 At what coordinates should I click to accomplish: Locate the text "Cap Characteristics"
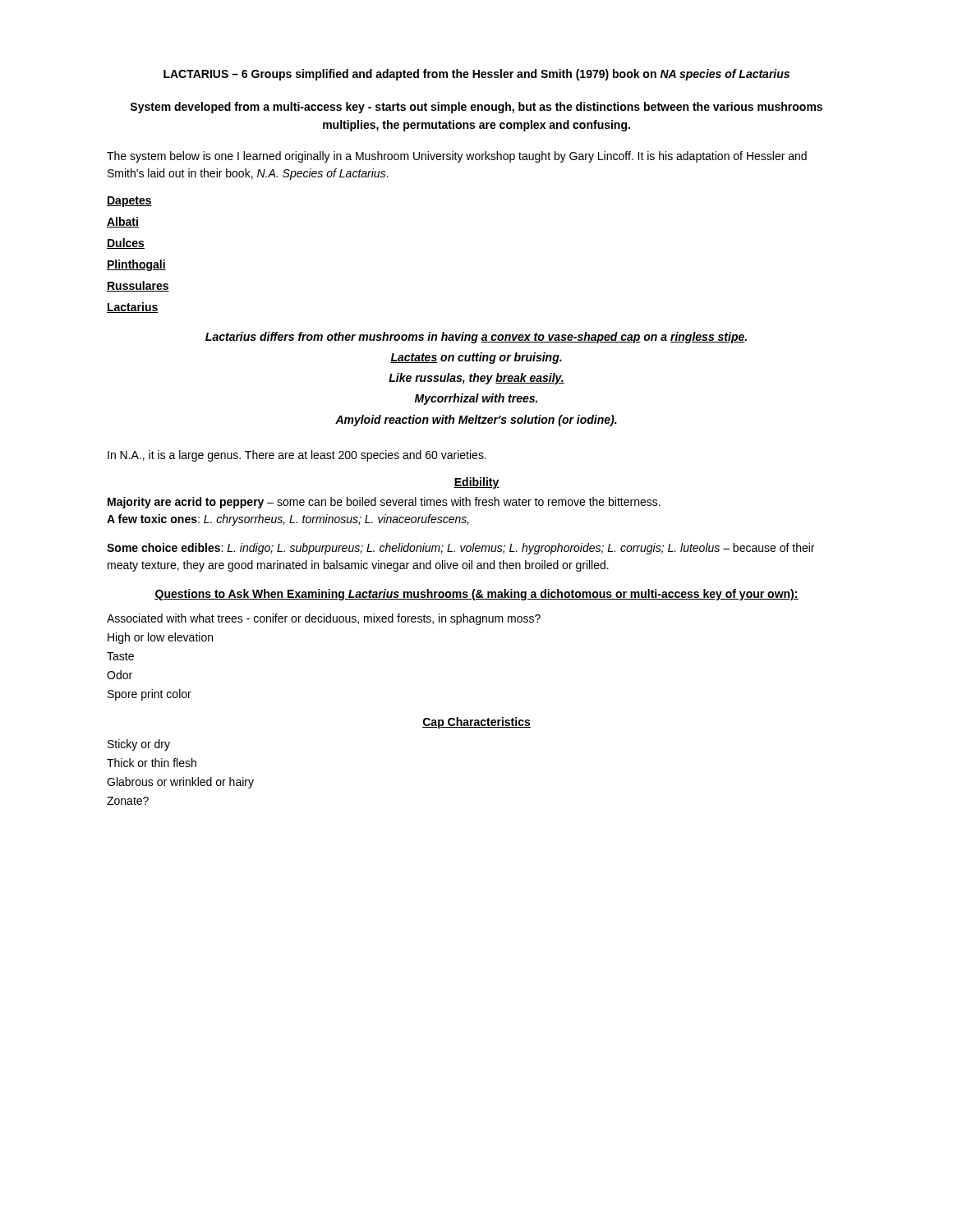pyautogui.click(x=476, y=722)
